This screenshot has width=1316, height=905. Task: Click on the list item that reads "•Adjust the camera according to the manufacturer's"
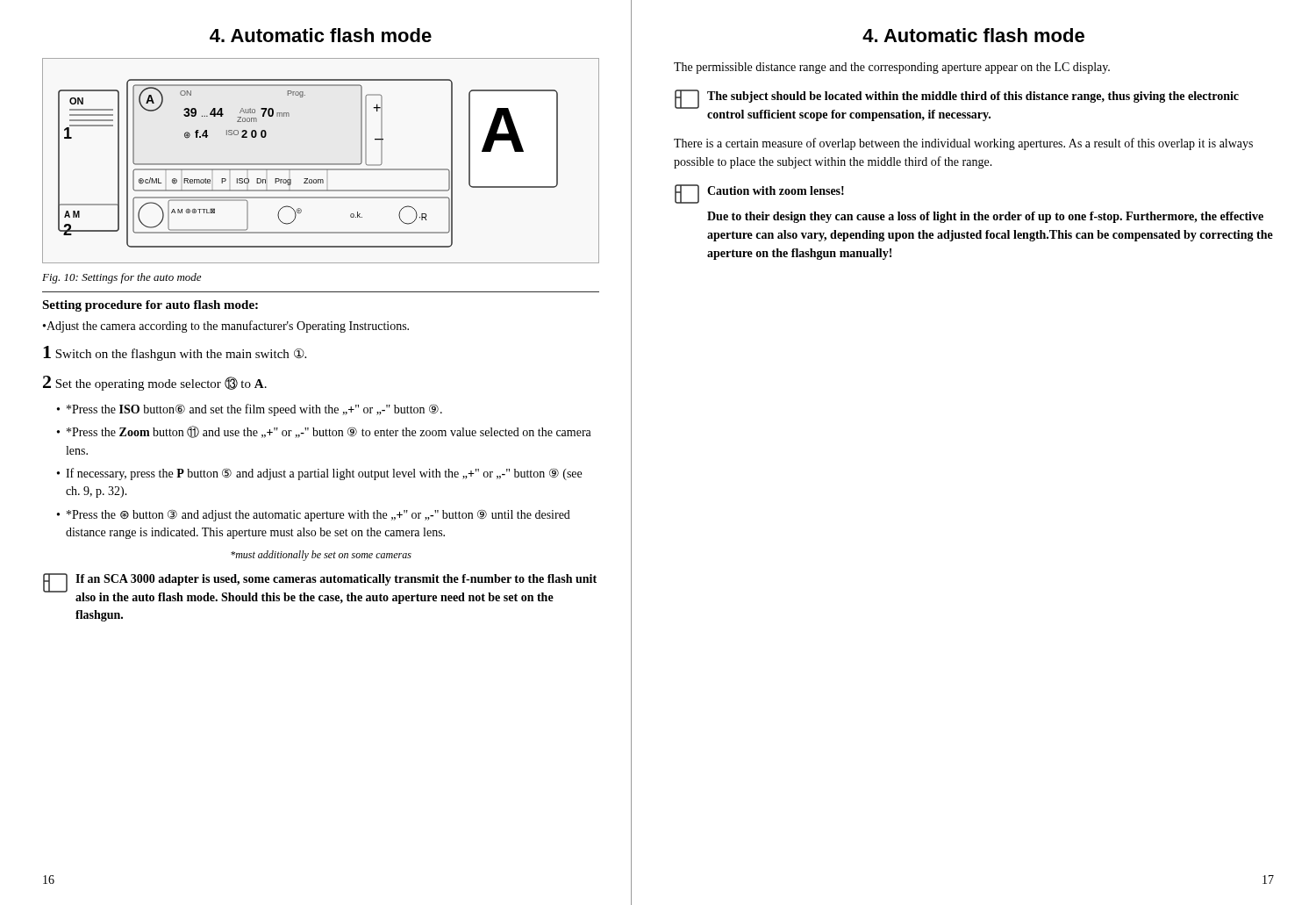click(x=321, y=326)
